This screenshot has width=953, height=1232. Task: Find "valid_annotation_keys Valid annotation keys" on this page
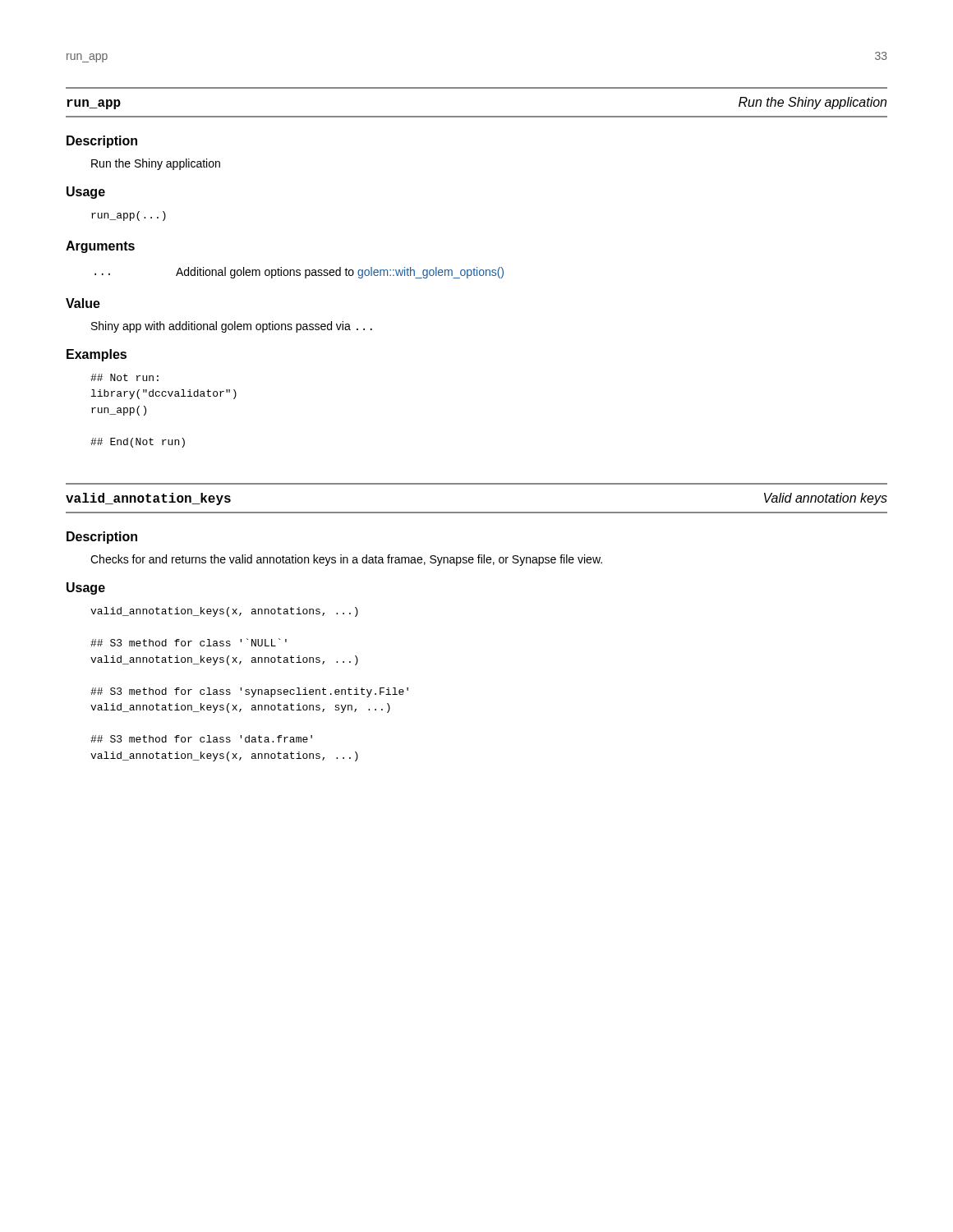click(x=148, y=499)
